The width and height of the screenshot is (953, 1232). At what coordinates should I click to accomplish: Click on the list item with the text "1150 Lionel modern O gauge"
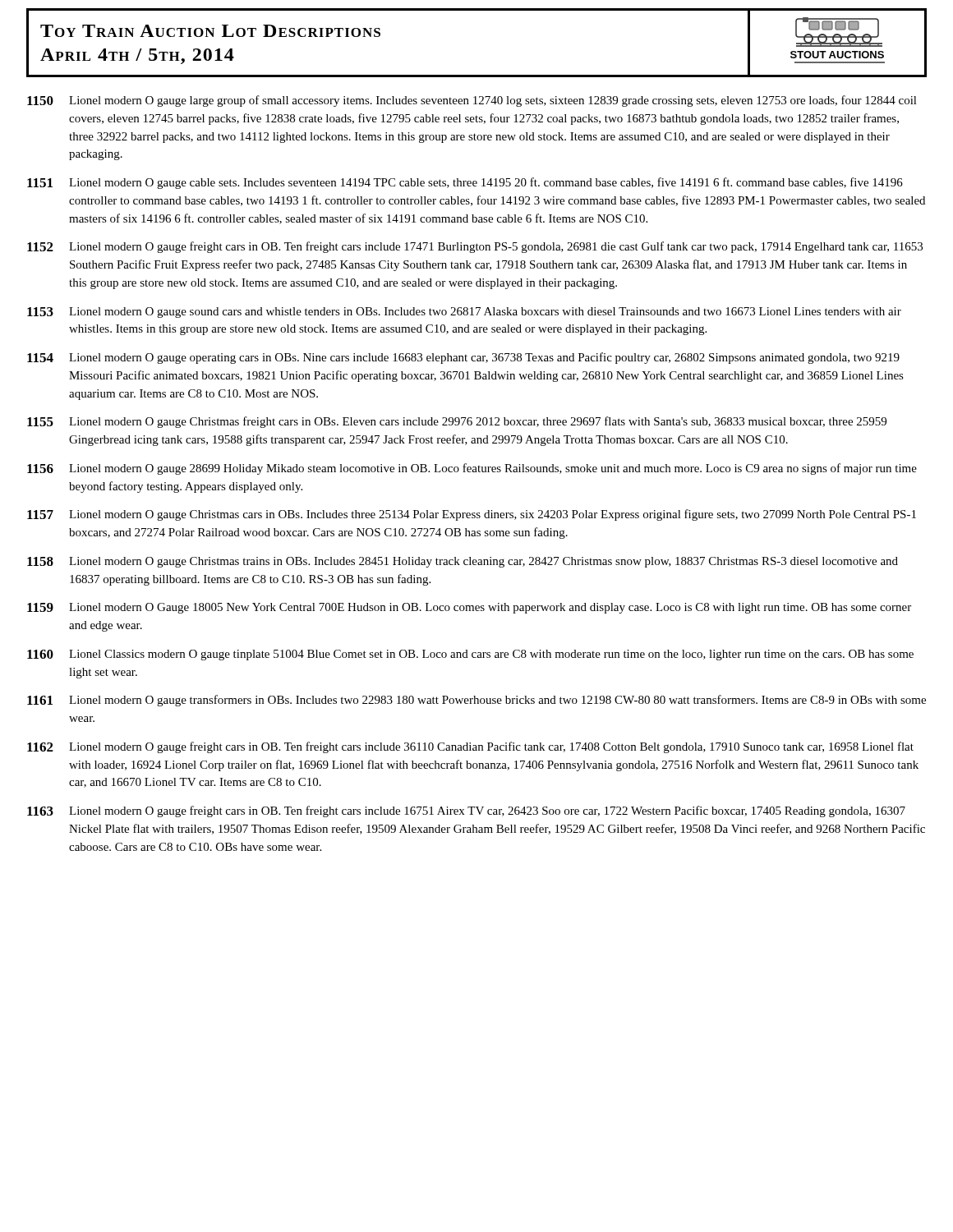click(476, 128)
